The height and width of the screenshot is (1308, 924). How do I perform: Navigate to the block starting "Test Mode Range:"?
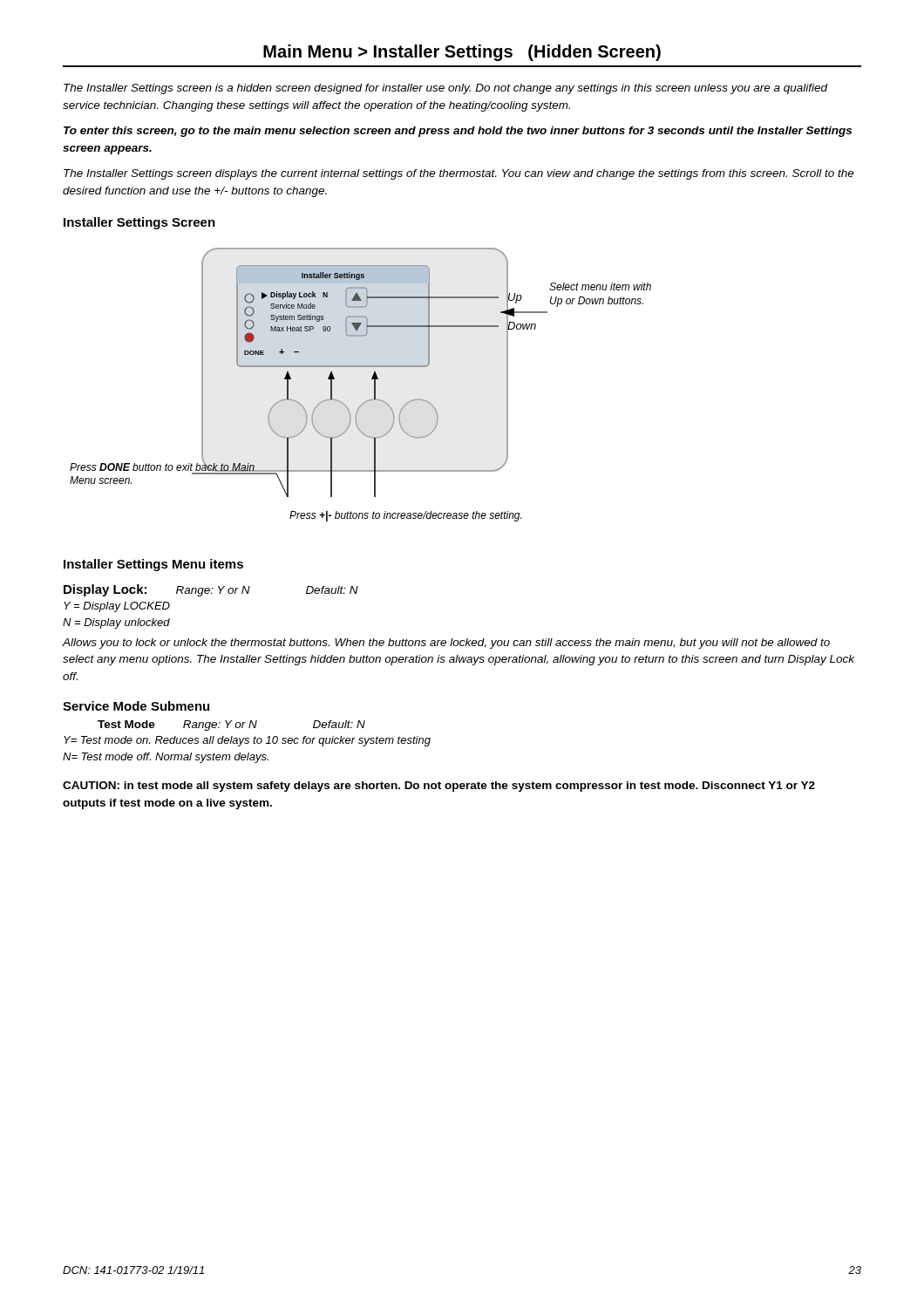click(x=231, y=724)
